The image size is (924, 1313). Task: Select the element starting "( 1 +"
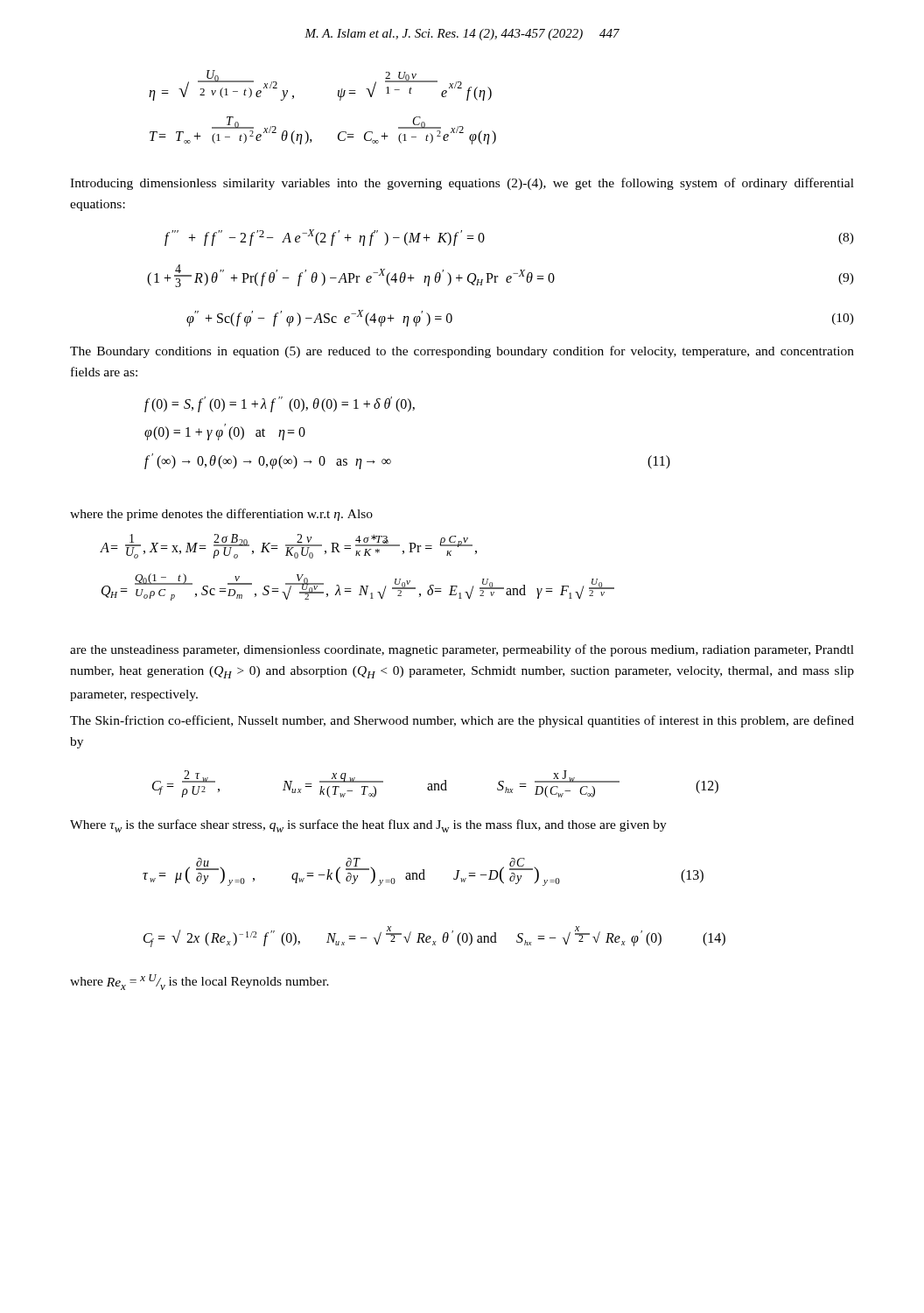[x=462, y=278]
